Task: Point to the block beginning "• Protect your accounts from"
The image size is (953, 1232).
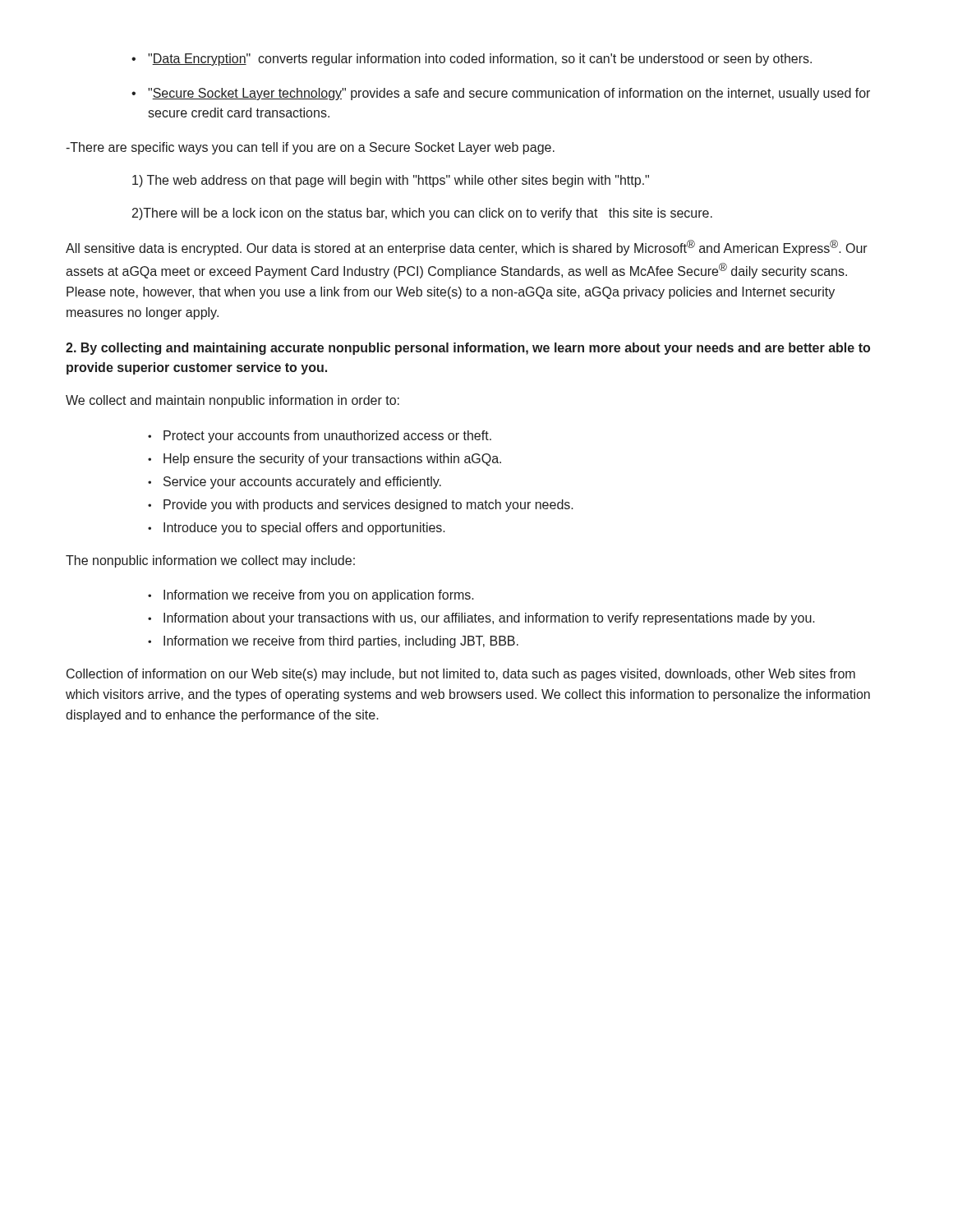Action: (x=320, y=436)
